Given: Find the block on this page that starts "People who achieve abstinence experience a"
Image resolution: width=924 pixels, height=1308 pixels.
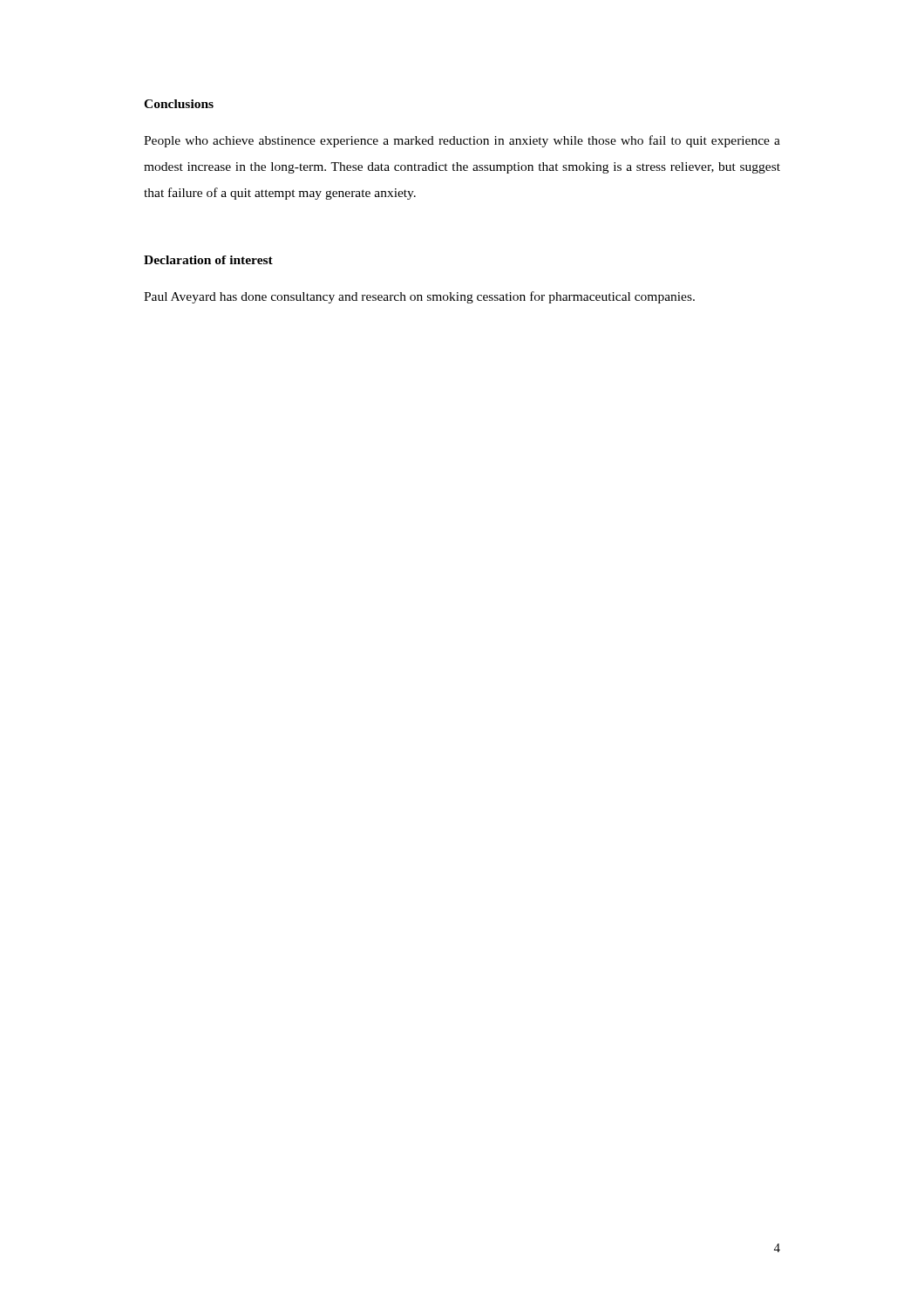Looking at the screenshot, I should (x=462, y=166).
